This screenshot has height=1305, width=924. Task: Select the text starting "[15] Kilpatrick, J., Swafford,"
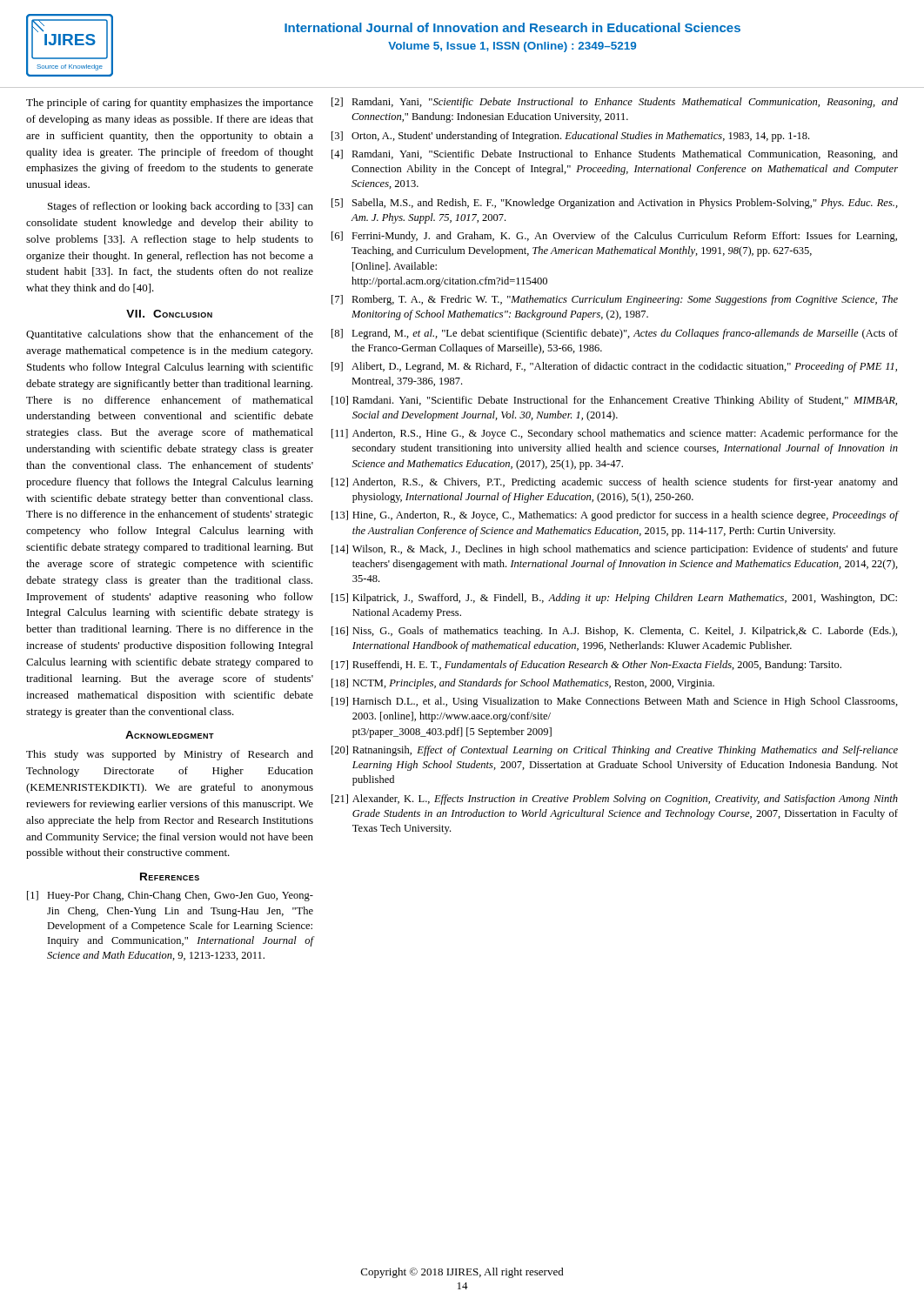coord(614,605)
